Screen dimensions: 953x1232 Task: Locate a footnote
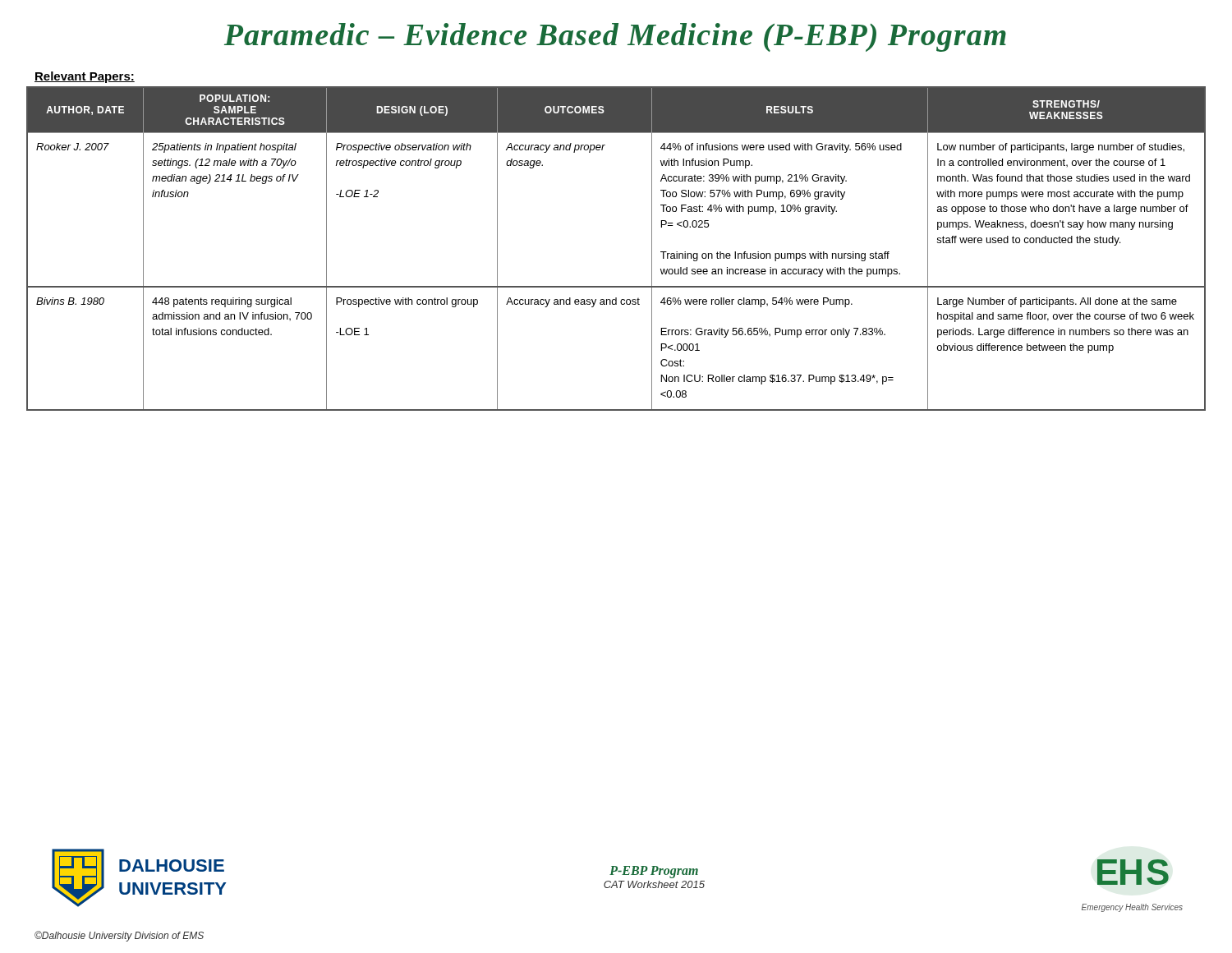point(119,936)
